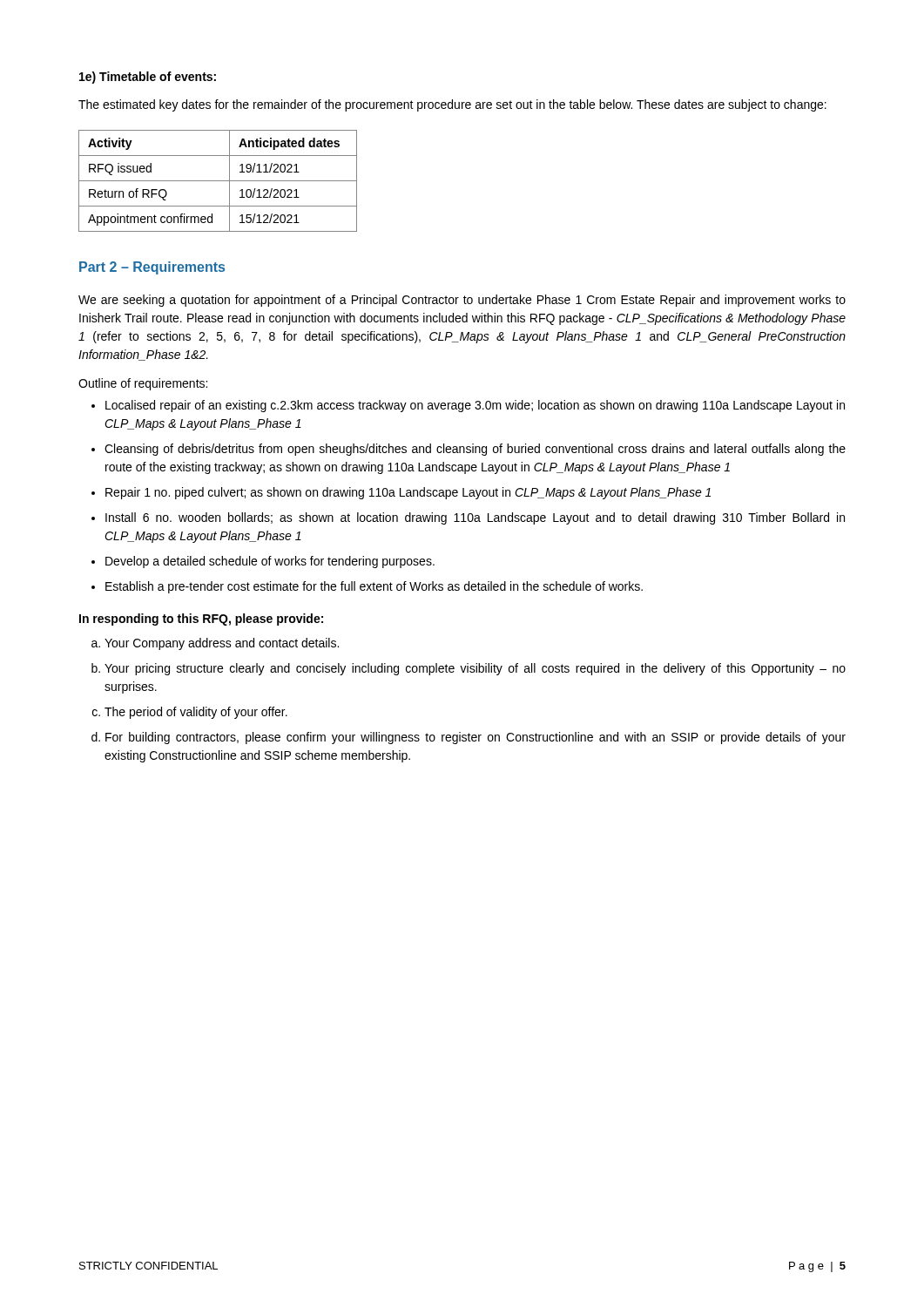
Task: Click on the text block that says "We are seeking a quotation for"
Action: pyautogui.click(x=462, y=327)
